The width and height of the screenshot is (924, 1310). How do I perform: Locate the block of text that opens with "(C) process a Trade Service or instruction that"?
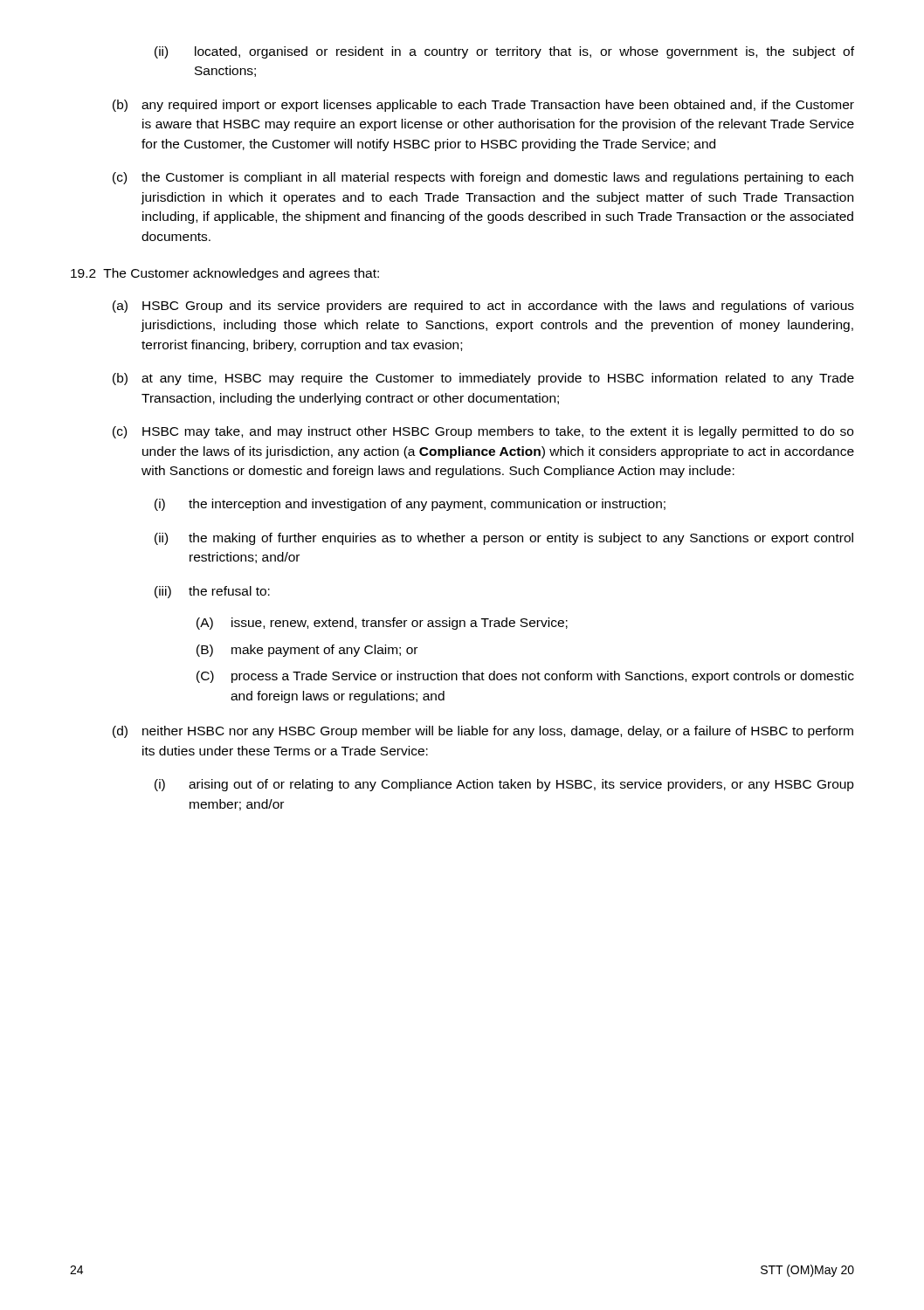point(525,686)
